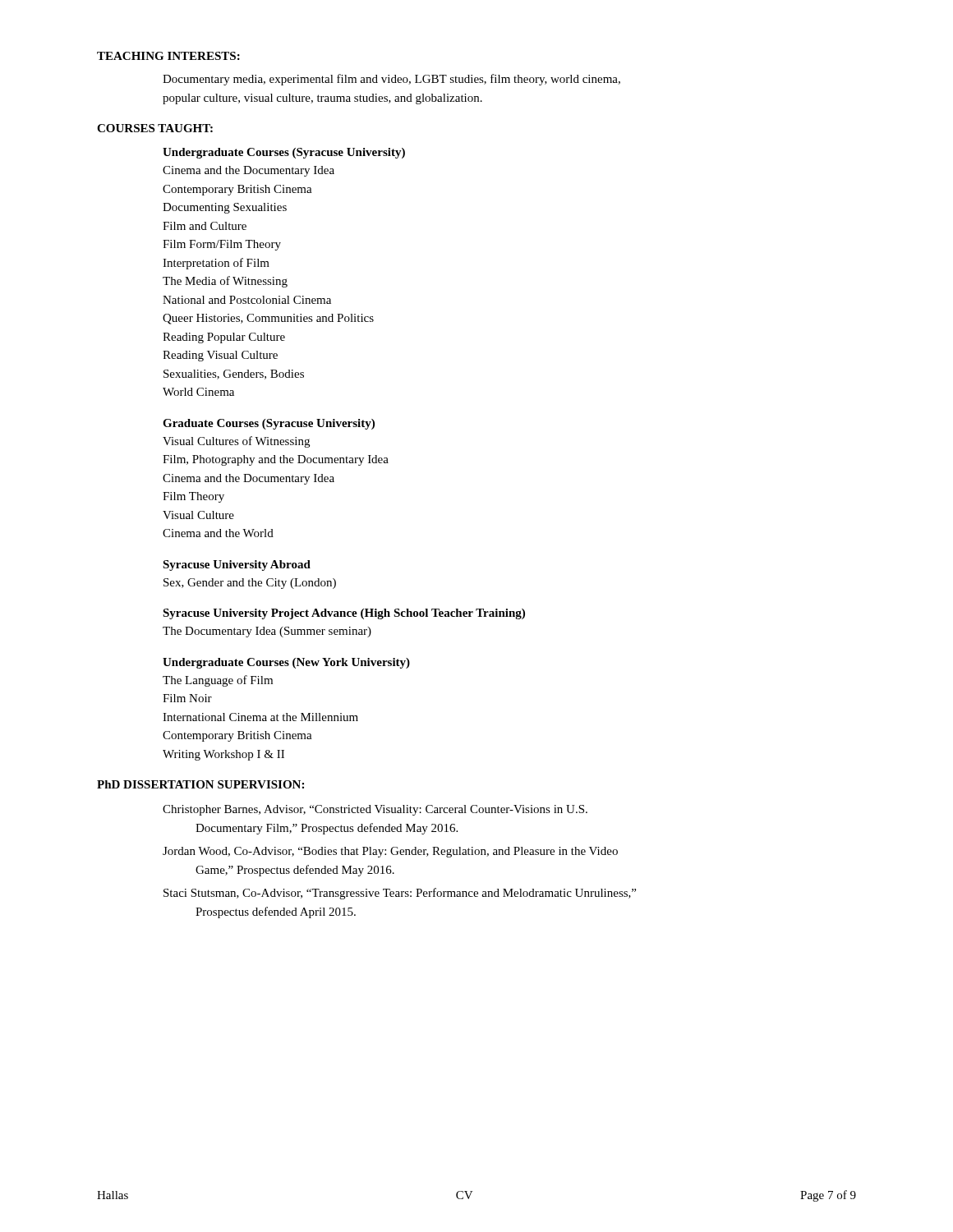Locate the block starting "Jordan Wood, Co-Advisor, “Bodies that Play: Gender,"

point(390,860)
